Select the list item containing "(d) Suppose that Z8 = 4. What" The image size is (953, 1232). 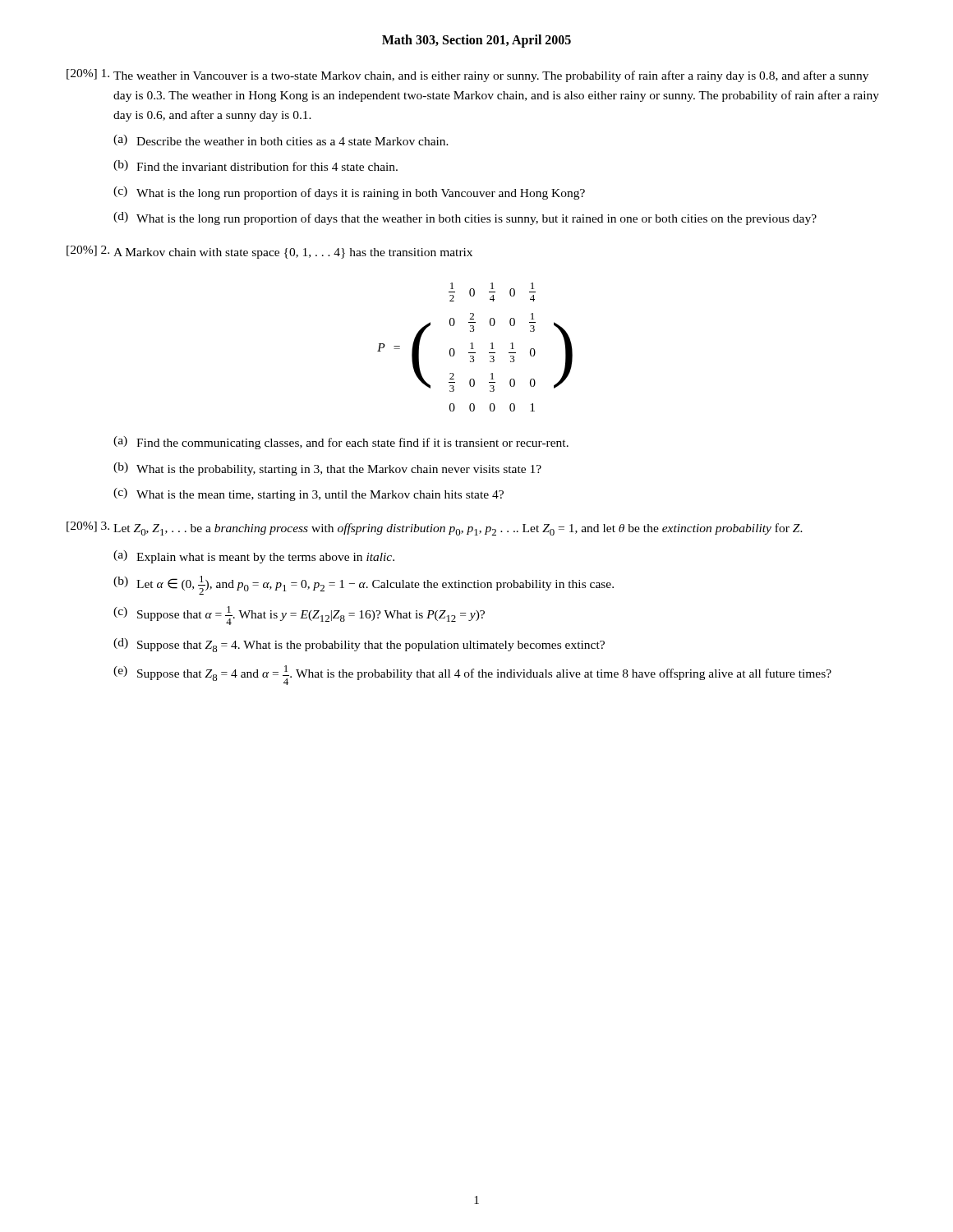pyautogui.click(x=500, y=646)
